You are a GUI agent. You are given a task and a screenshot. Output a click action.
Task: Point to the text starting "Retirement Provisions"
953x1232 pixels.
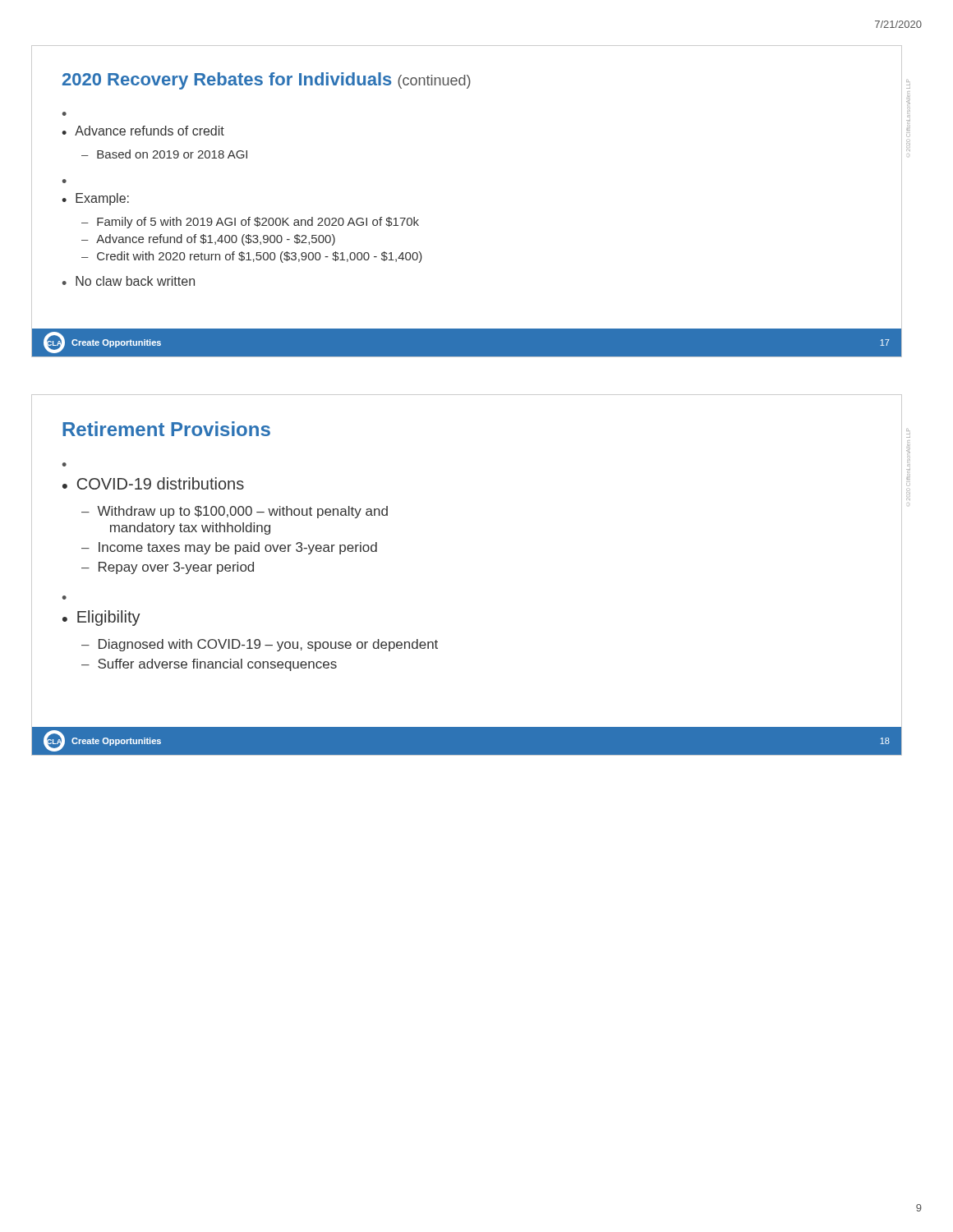pos(166,429)
